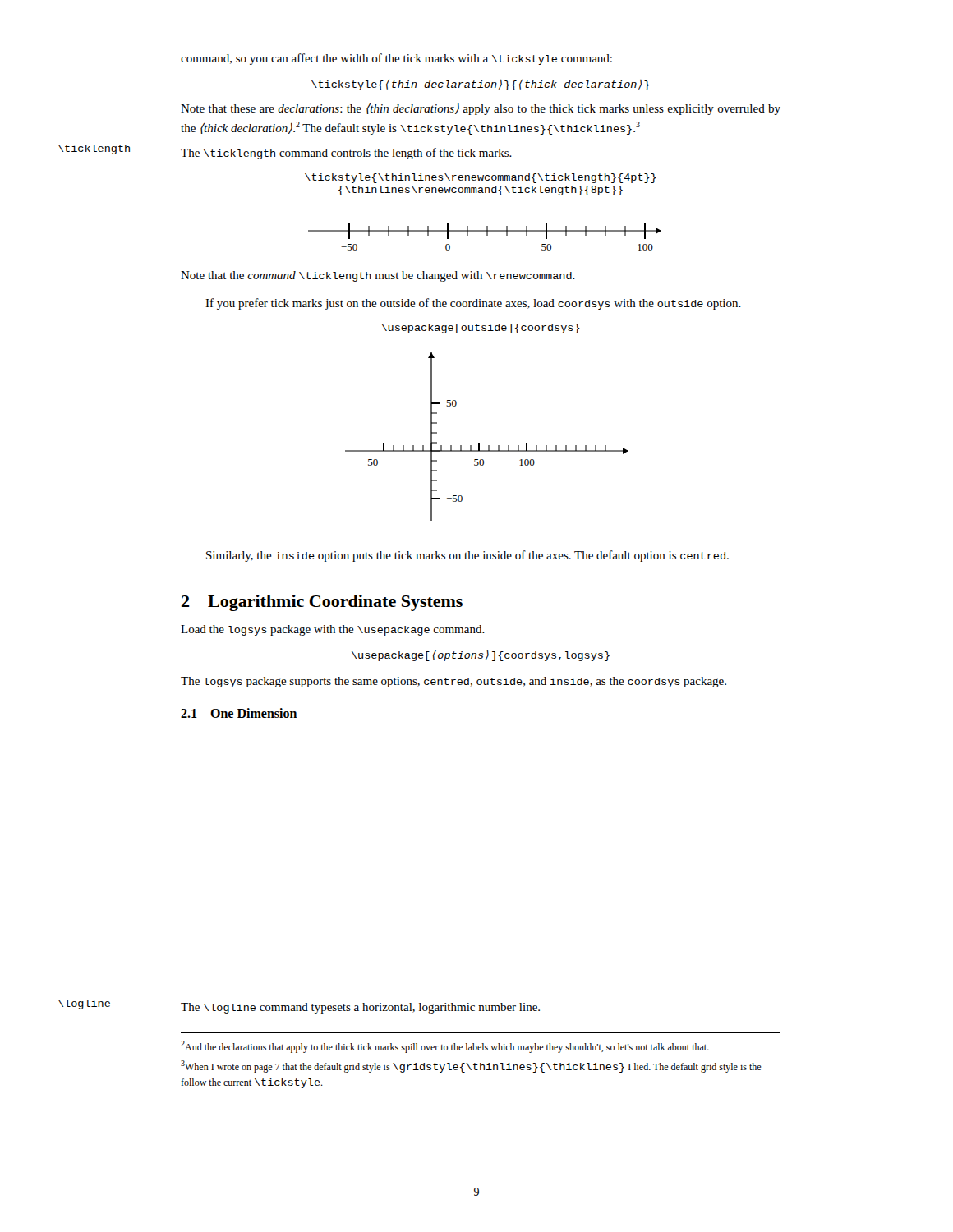Locate the text "2.1 One Dimension"

coord(239,713)
